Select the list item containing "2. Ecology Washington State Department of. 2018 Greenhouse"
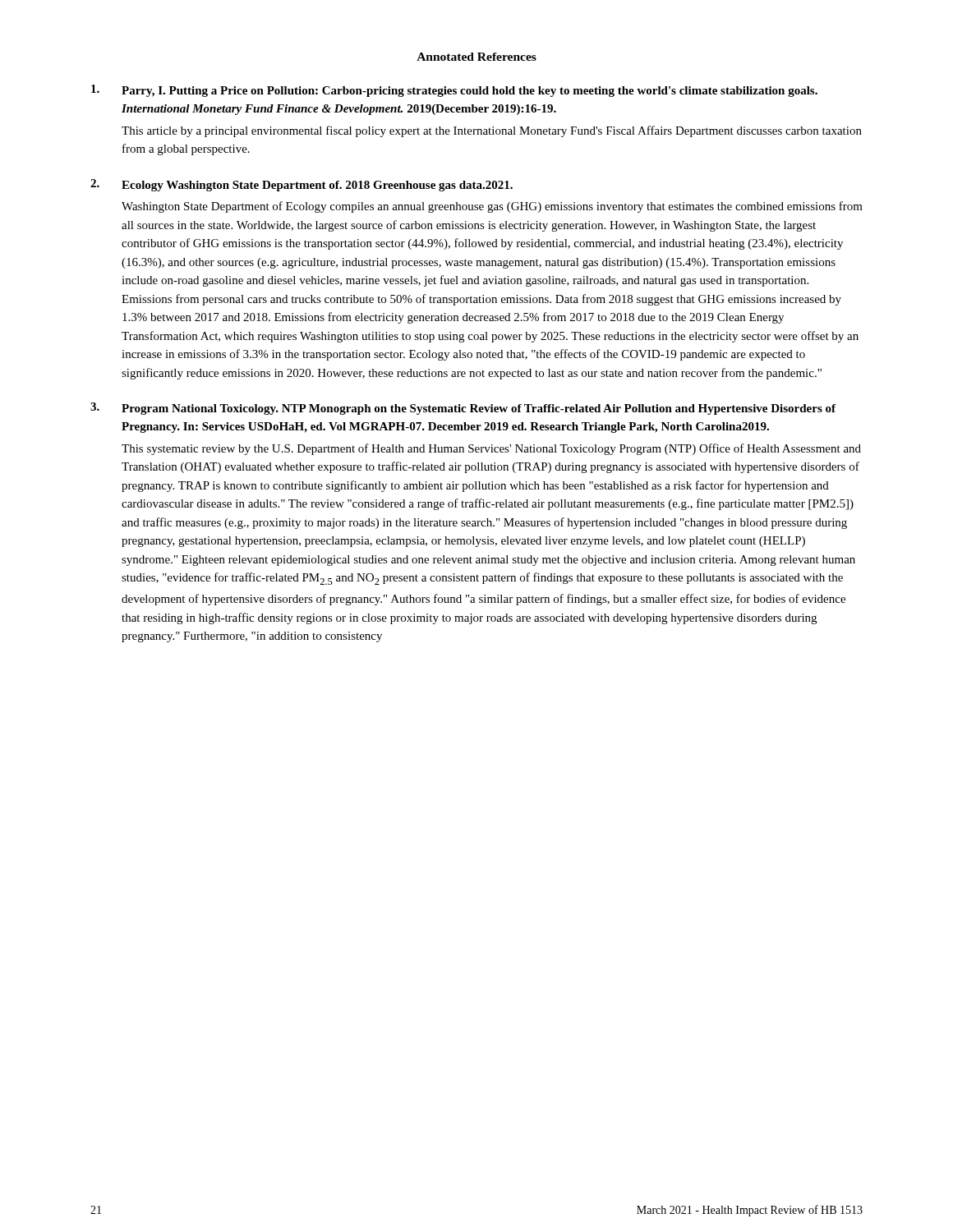 pos(476,279)
